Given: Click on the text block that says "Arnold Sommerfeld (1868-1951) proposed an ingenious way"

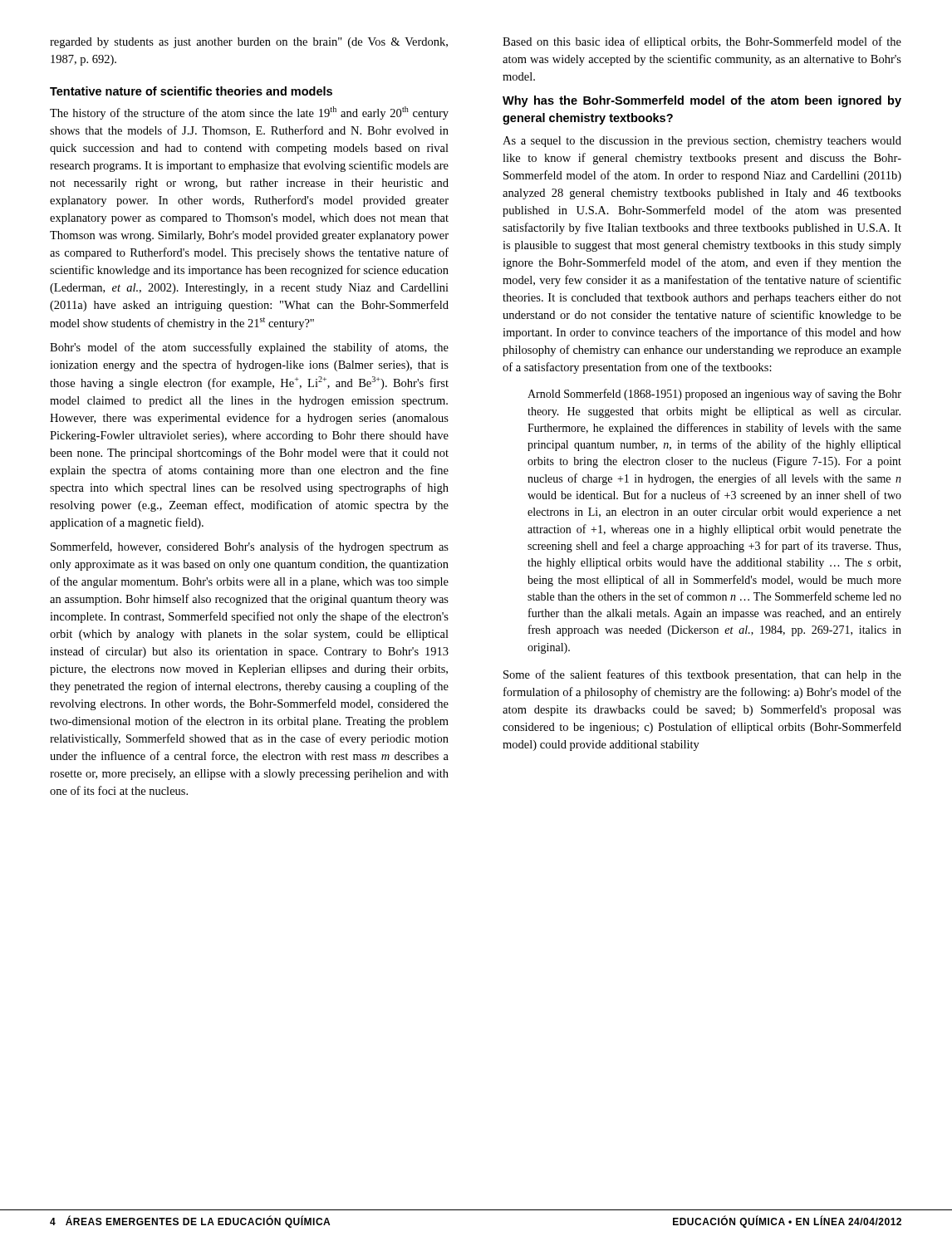Looking at the screenshot, I should click(x=714, y=521).
